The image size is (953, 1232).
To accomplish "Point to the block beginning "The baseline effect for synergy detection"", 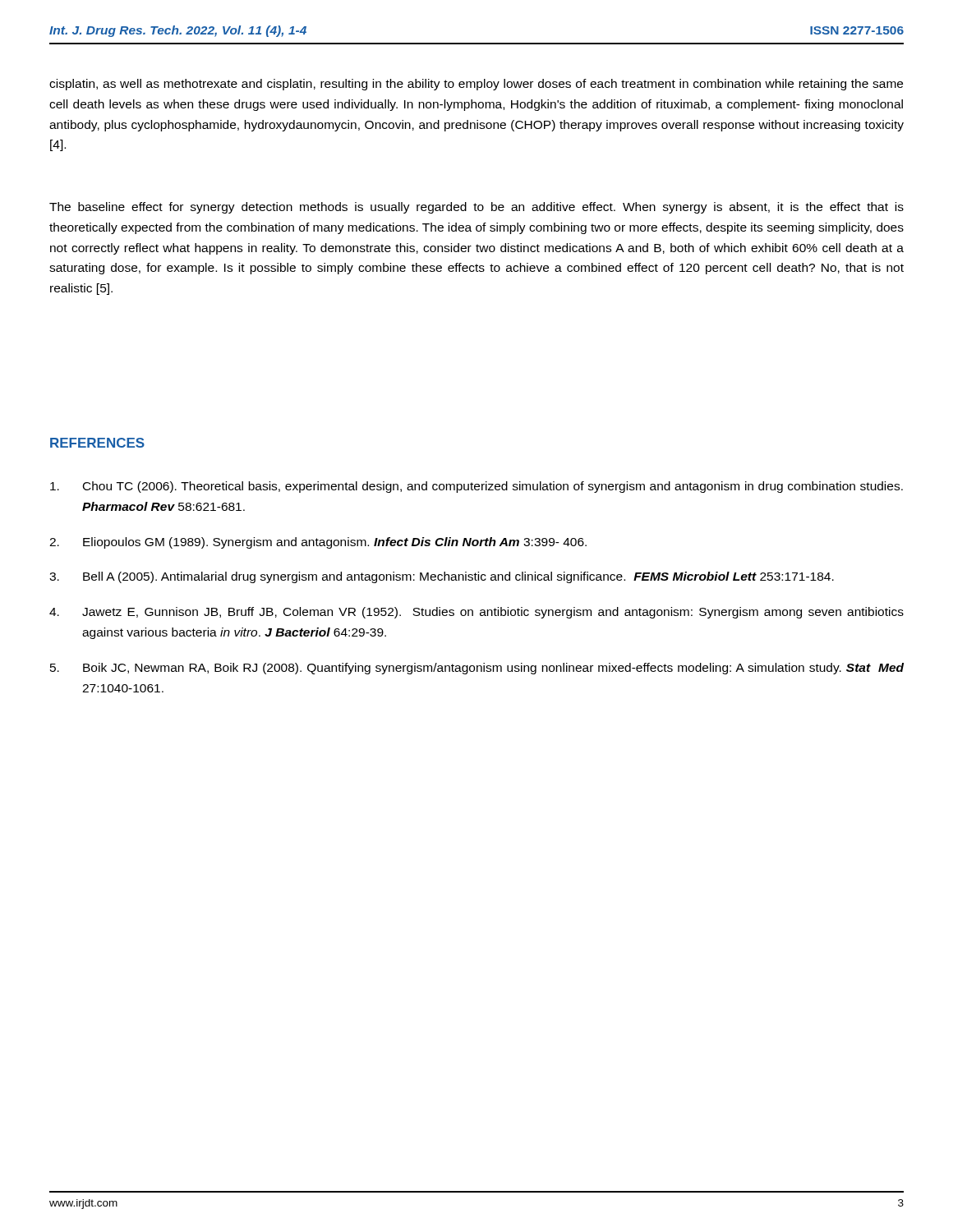I will pyautogui.click(x=476, y=247).
